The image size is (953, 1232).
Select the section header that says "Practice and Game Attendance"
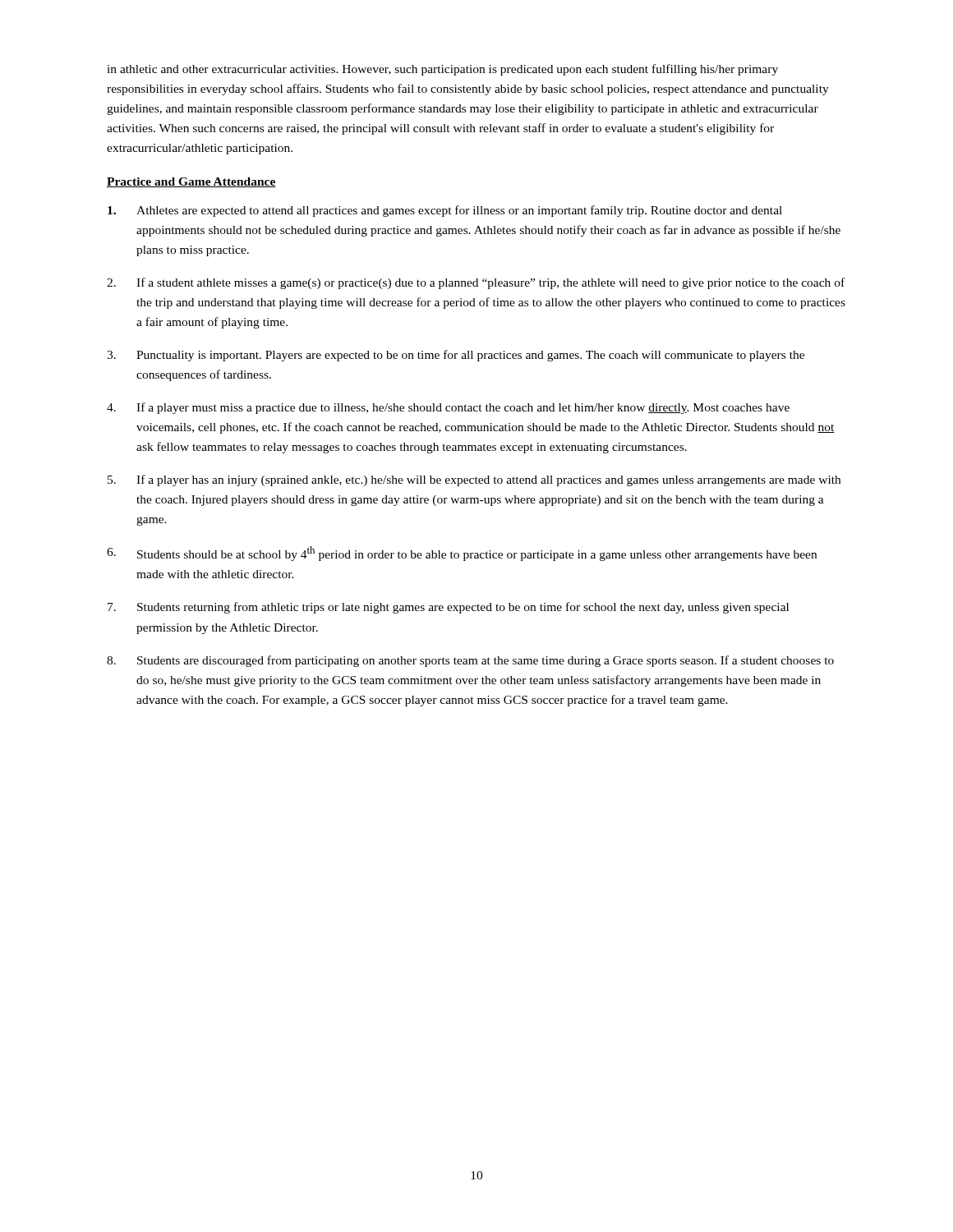(191, 181)
